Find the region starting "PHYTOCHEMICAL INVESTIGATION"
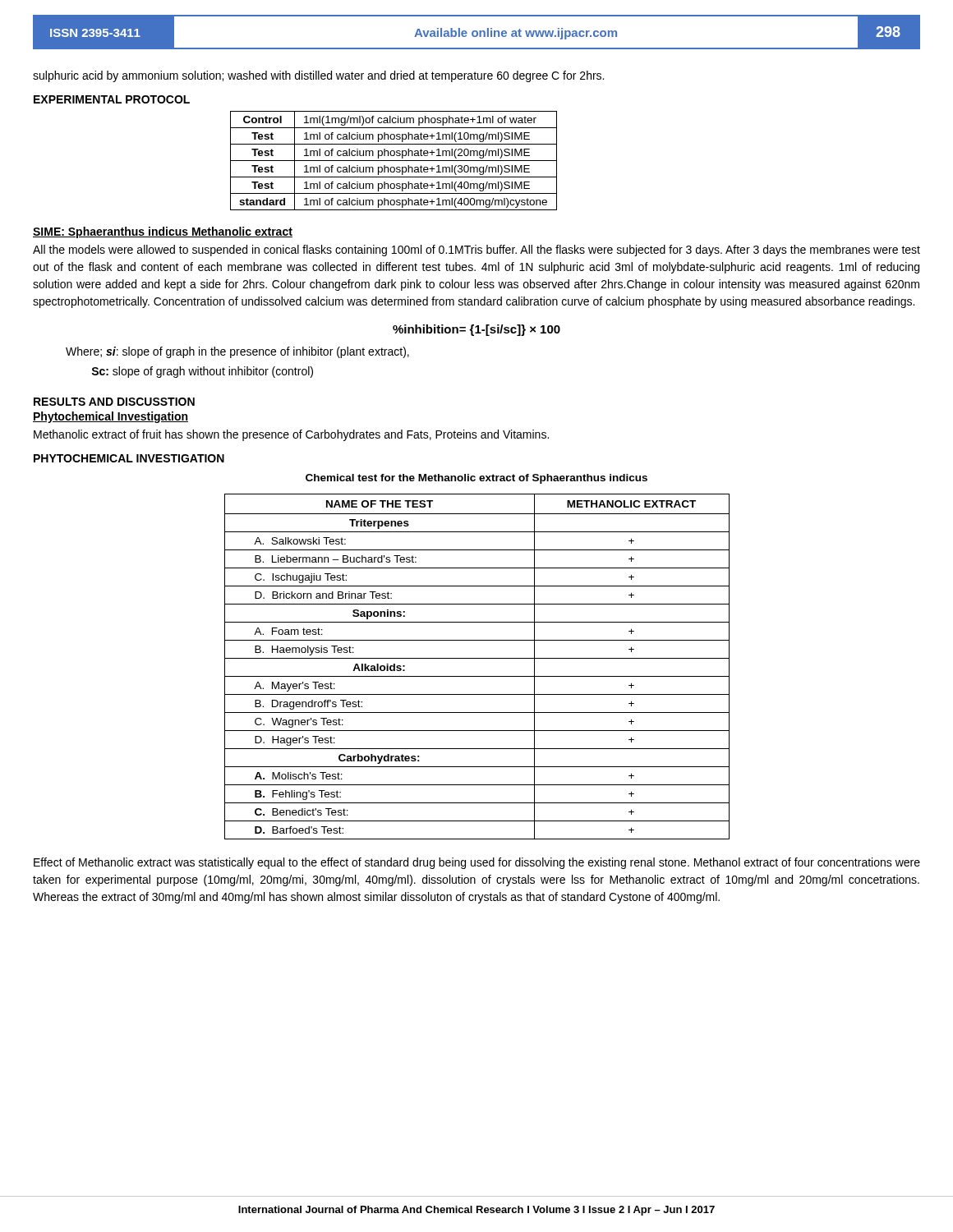This screenshot has width=953, height=1232. pos(129,458)
